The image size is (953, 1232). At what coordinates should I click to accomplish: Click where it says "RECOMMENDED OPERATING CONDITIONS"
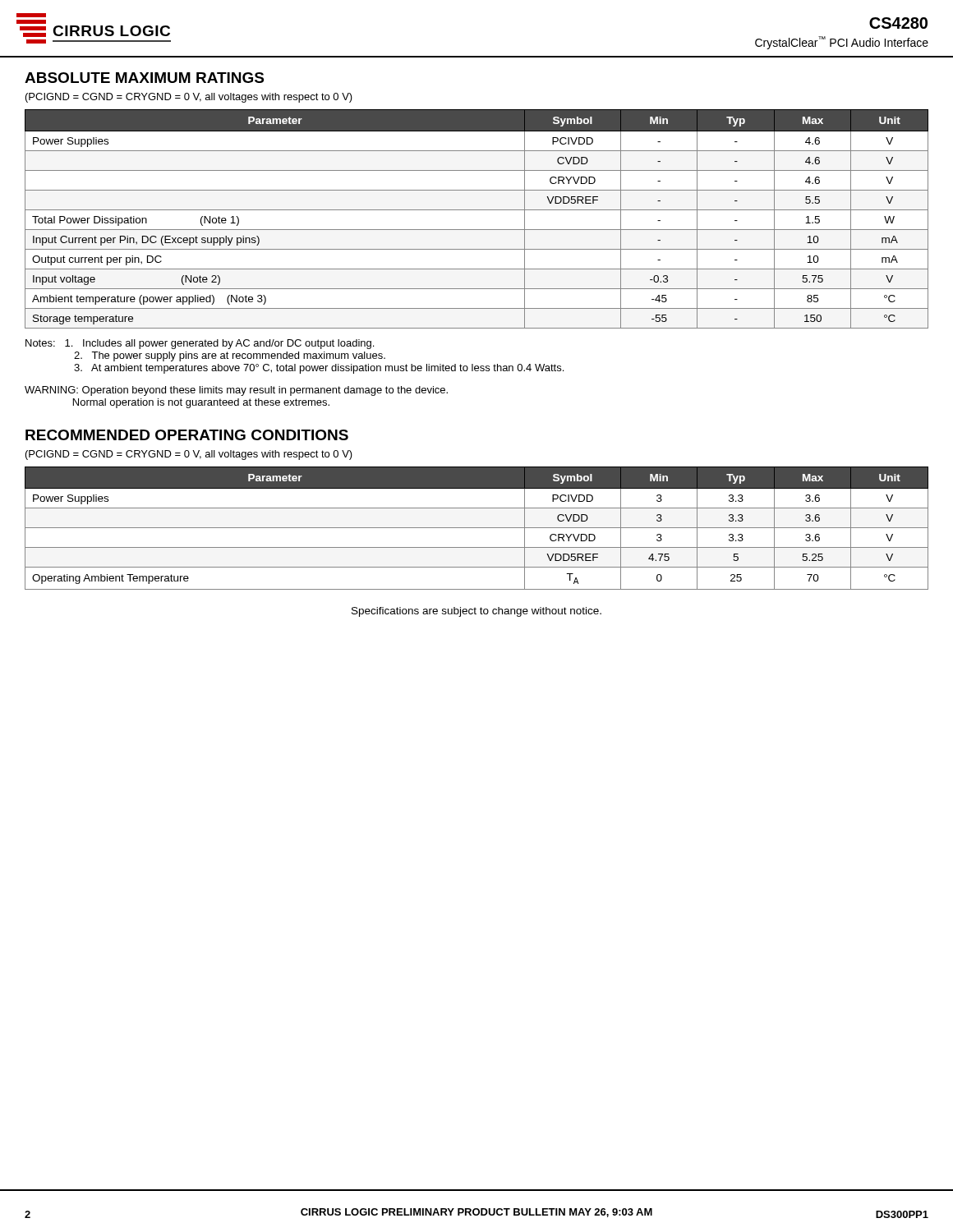click(x=187, y=435)
